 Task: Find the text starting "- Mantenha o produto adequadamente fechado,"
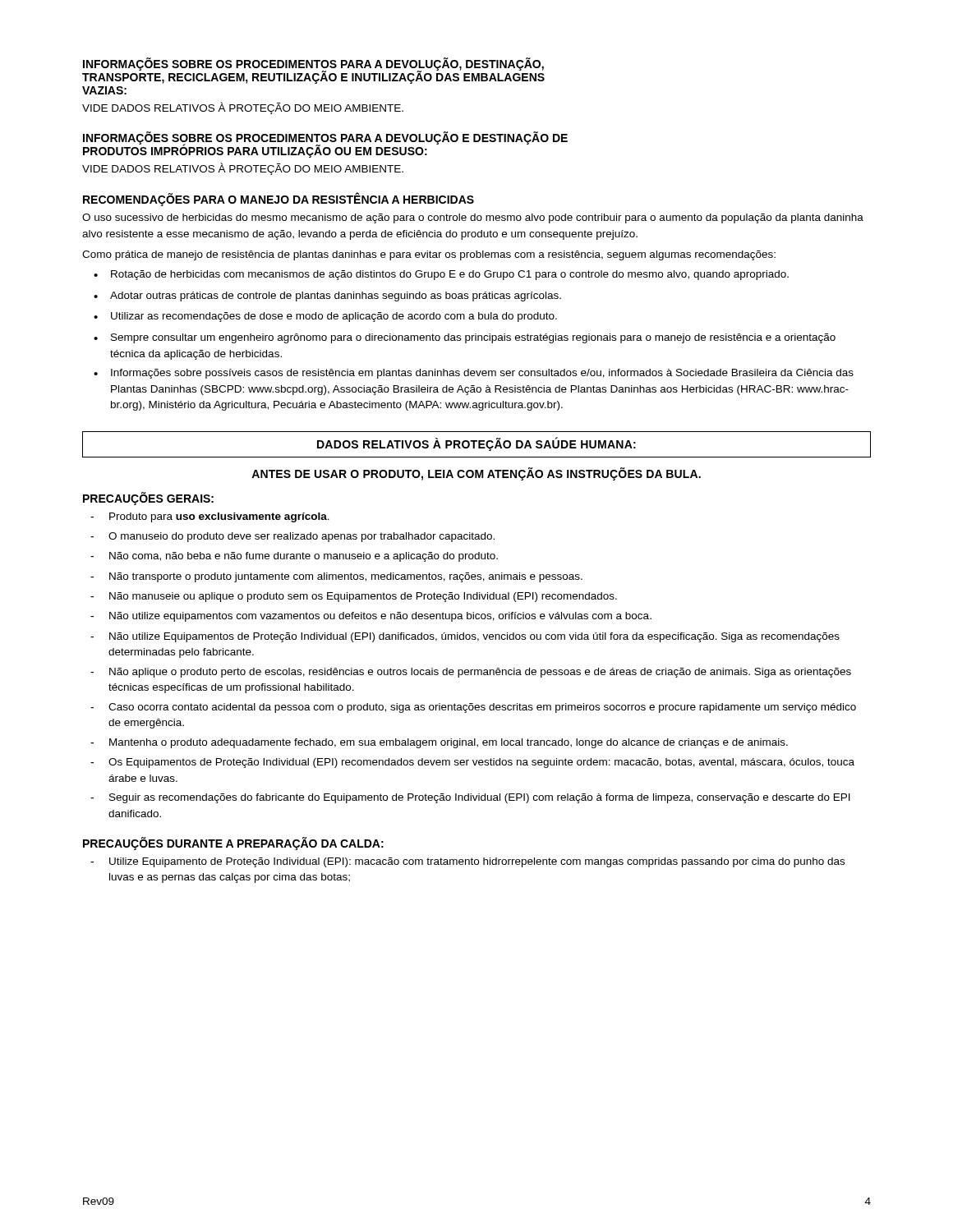pos(439,743)
